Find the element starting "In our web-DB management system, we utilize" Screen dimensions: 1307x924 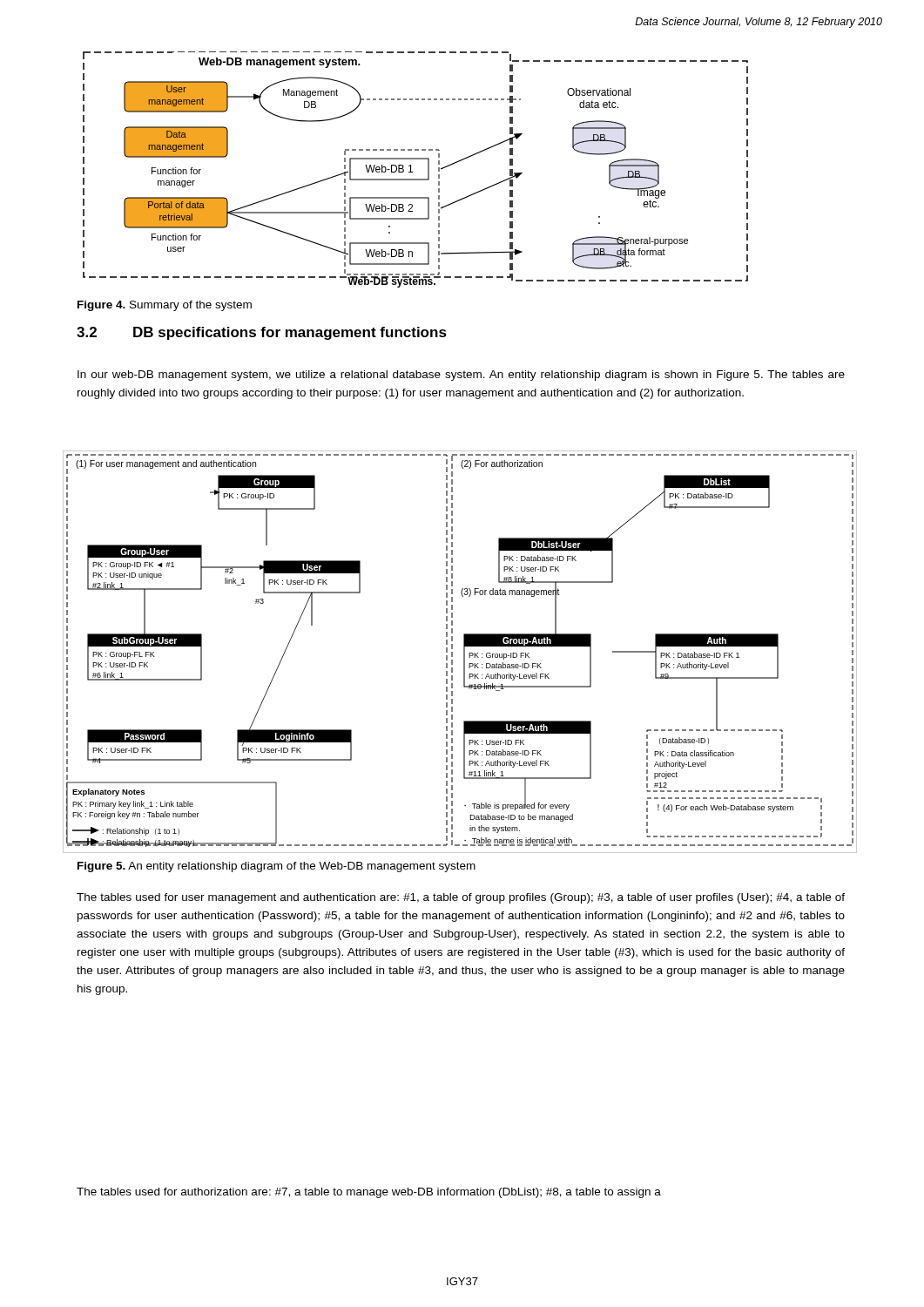[461, 383]
